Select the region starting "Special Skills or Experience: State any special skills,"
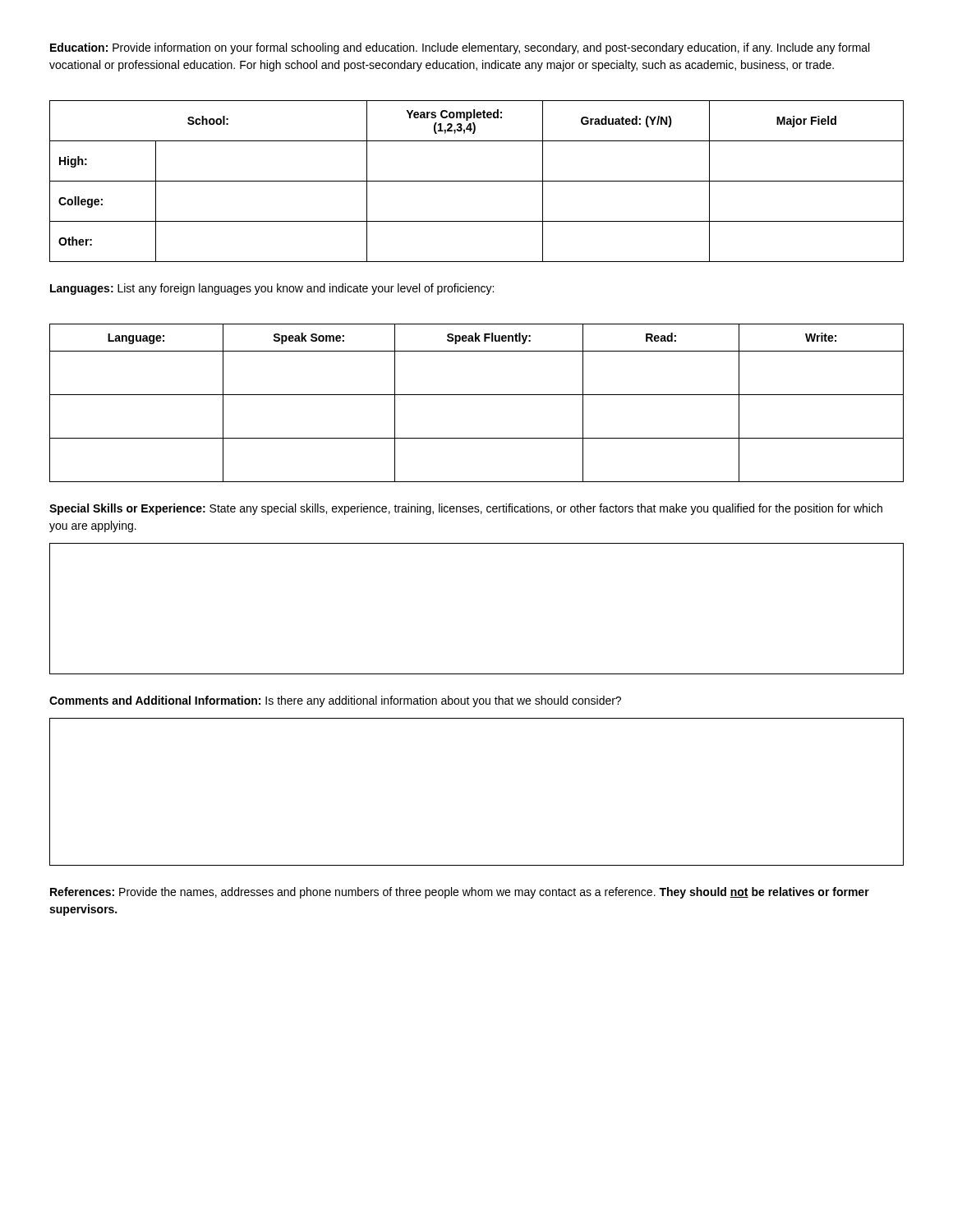 coord(476,517)
